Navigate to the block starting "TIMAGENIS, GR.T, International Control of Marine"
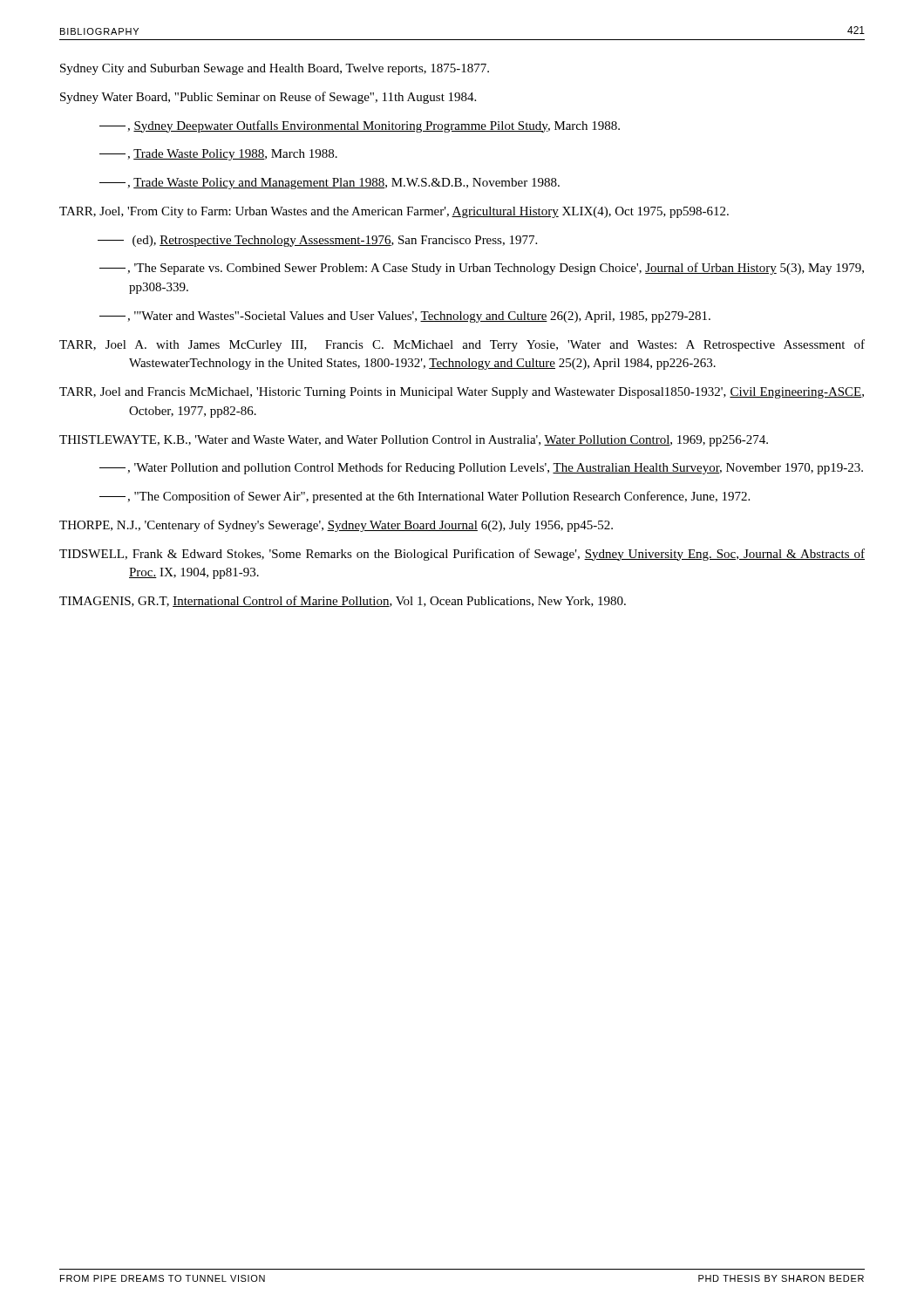This screenshot has height=1308, width=924. [x=343, y=601]
